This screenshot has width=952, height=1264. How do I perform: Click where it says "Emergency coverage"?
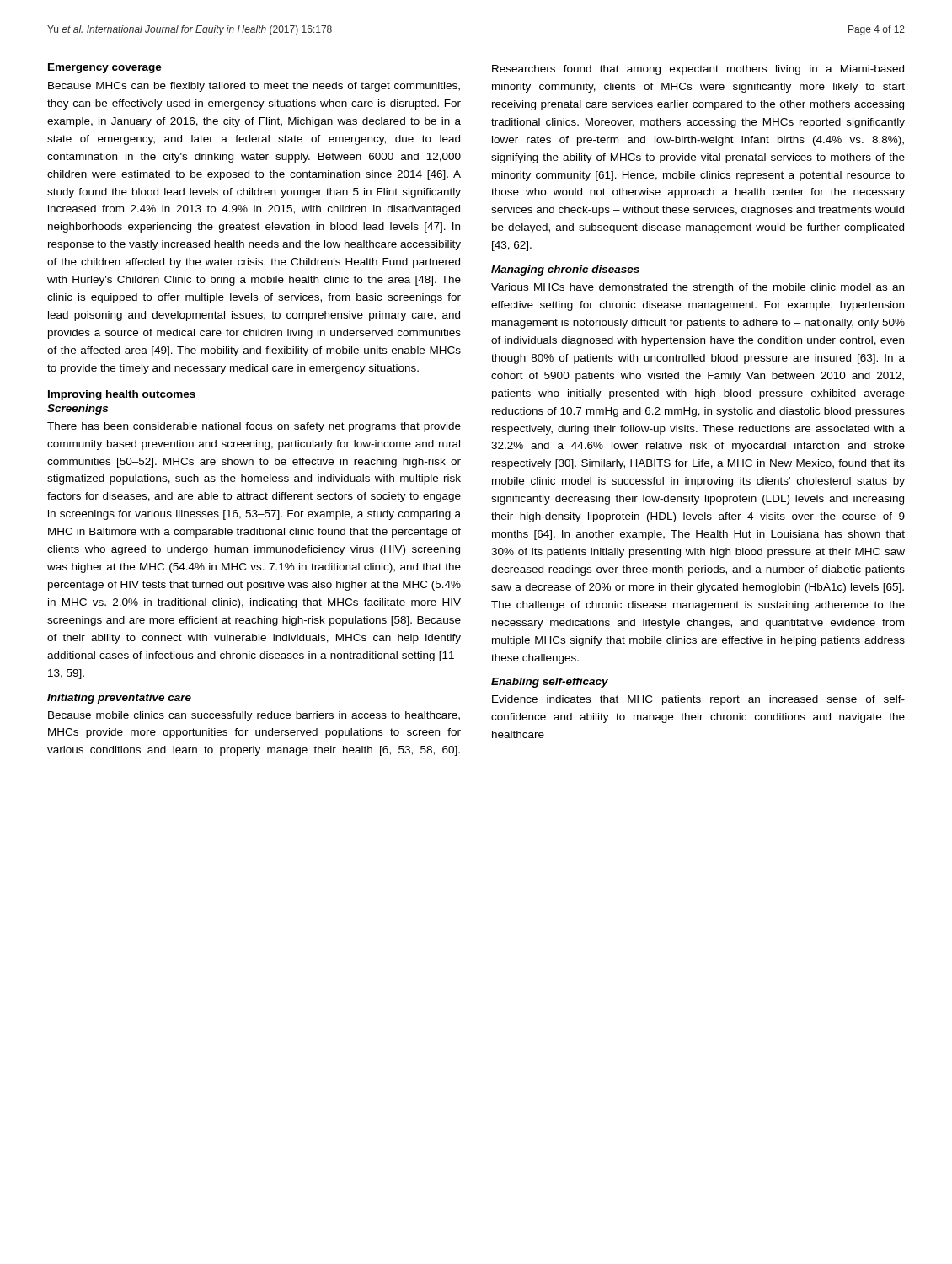pos(104,67)
